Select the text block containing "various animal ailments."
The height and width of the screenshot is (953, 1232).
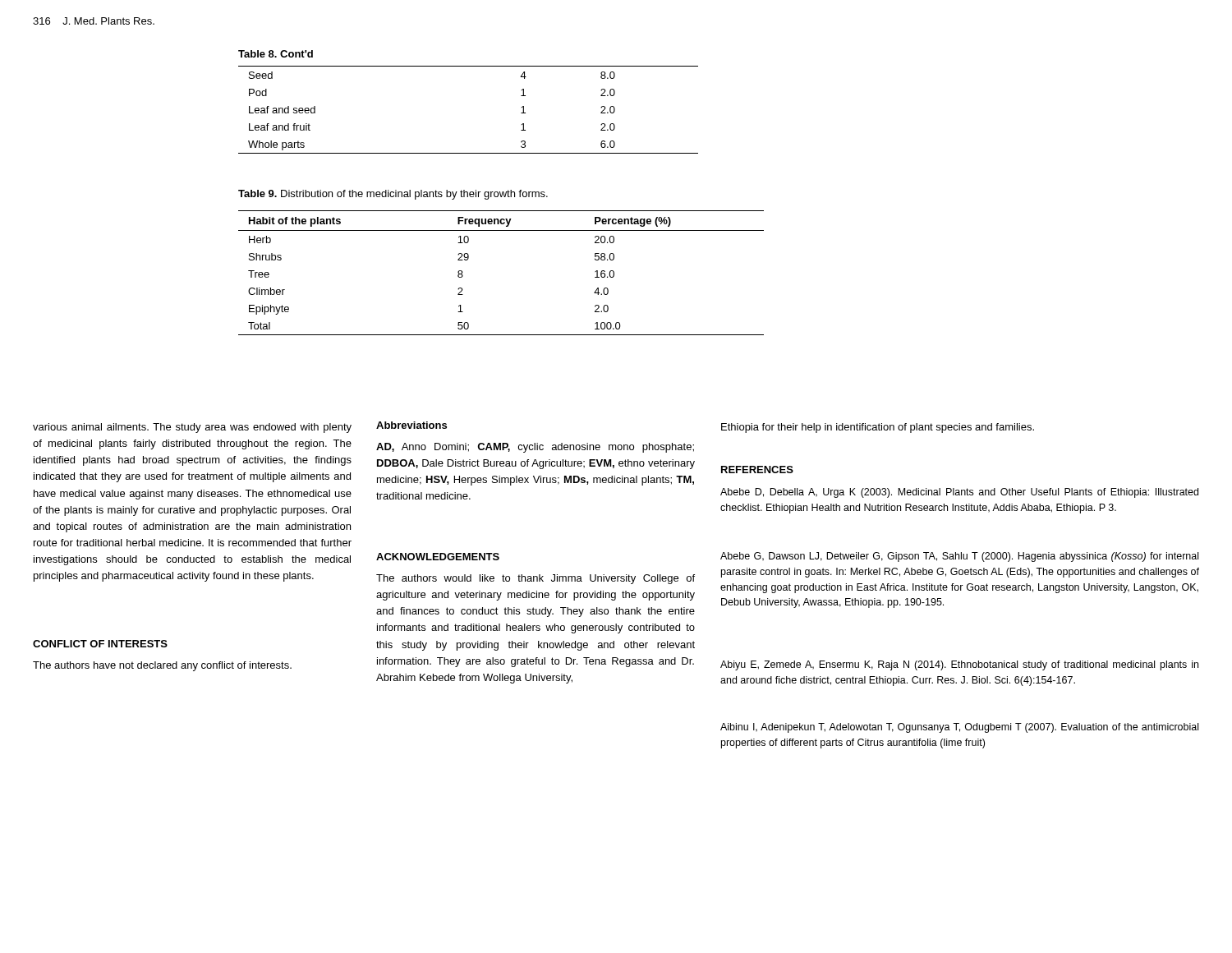click(192, 501)
